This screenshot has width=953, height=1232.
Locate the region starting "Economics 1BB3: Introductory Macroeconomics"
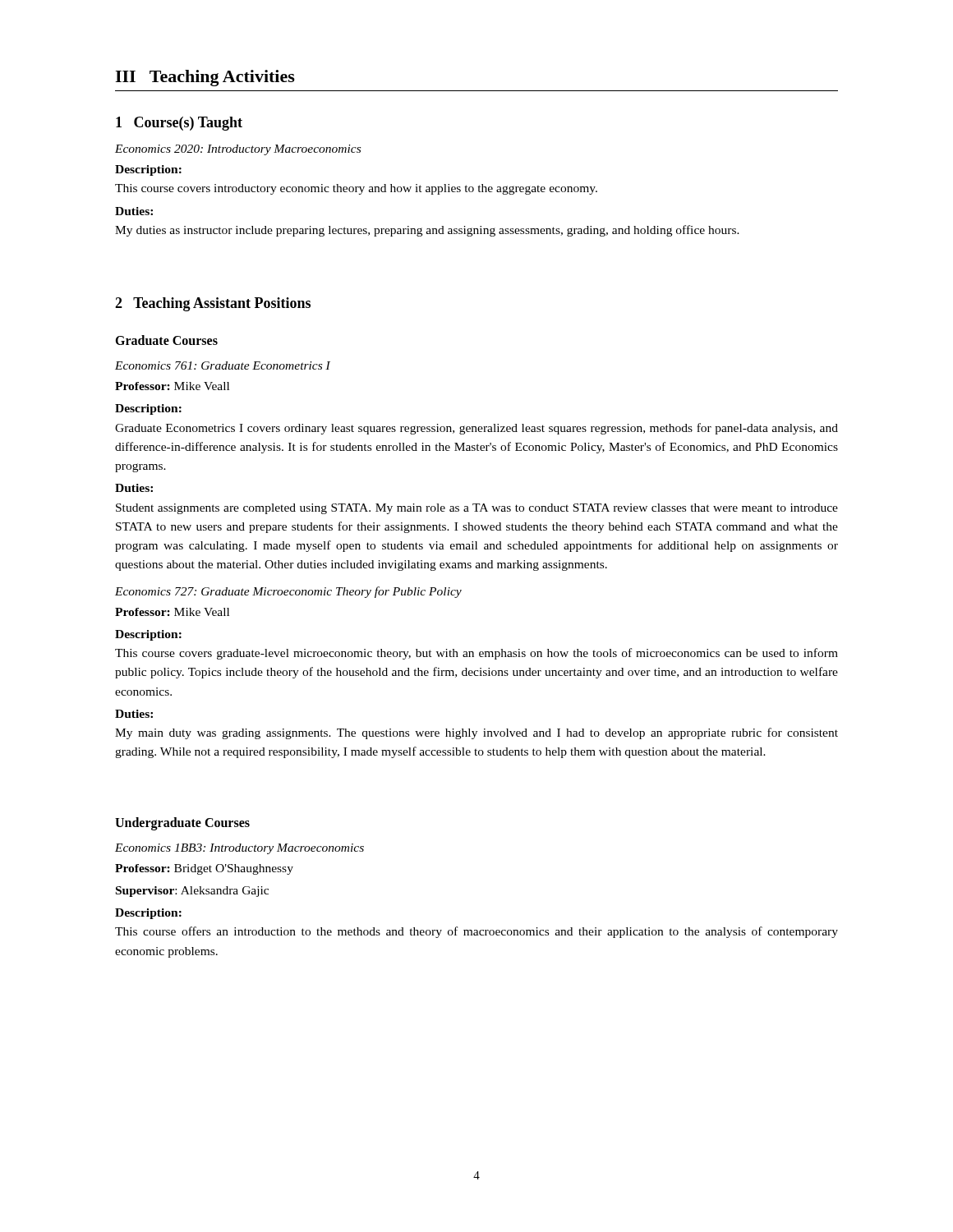click(240, 847)
